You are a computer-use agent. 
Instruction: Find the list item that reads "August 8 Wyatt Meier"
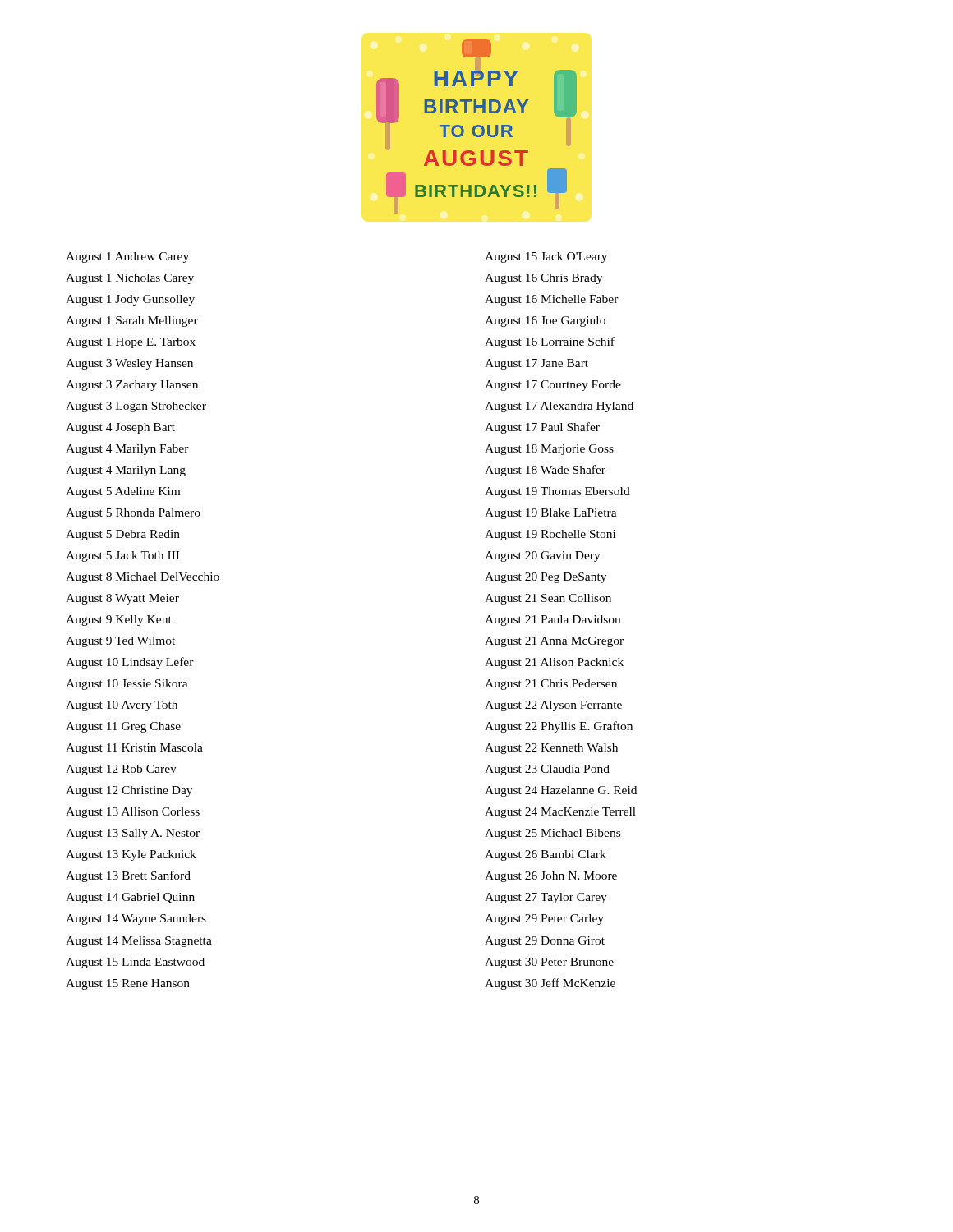pos(122,598)
